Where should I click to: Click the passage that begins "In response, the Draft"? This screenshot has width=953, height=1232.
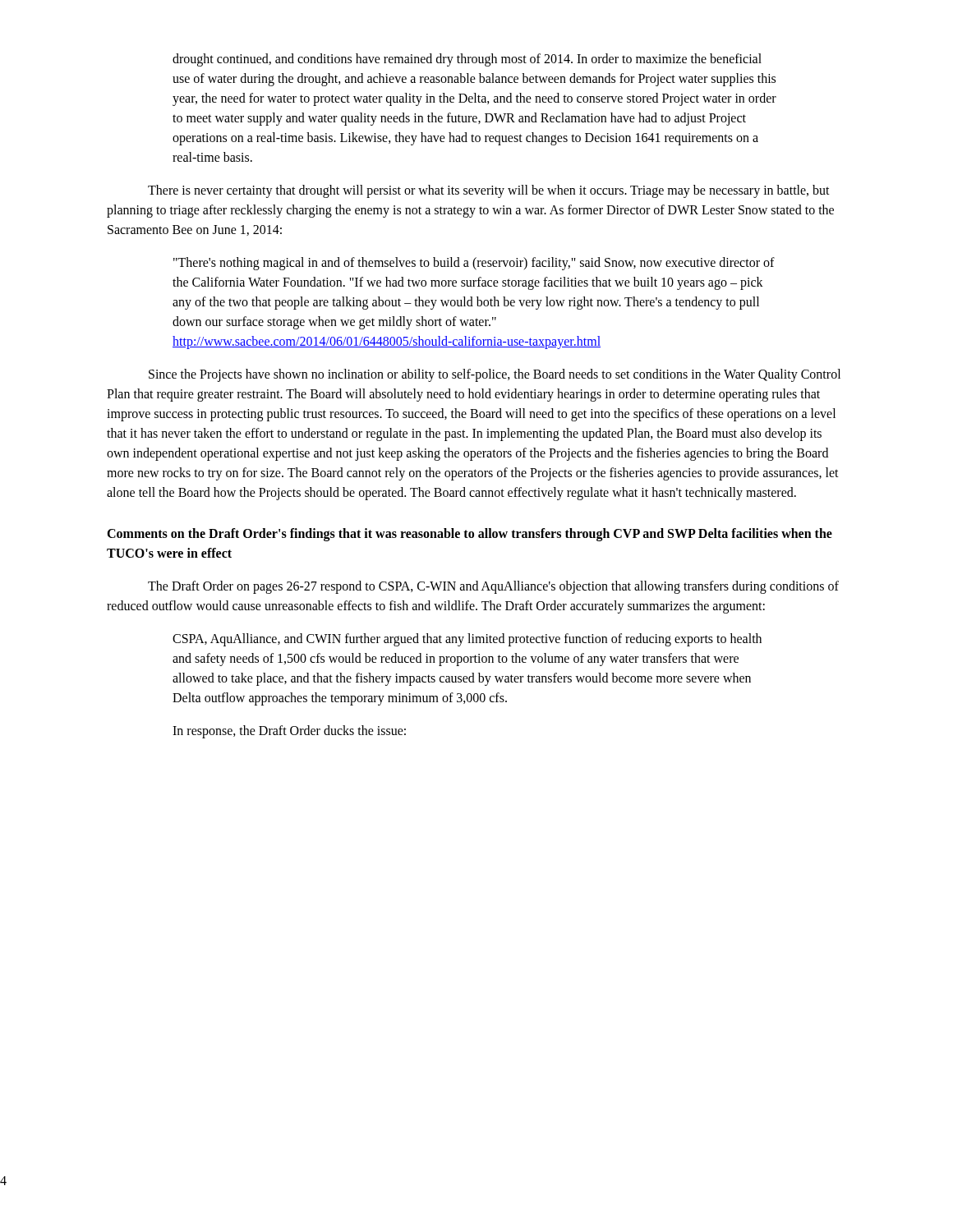(x=289, y=732)
